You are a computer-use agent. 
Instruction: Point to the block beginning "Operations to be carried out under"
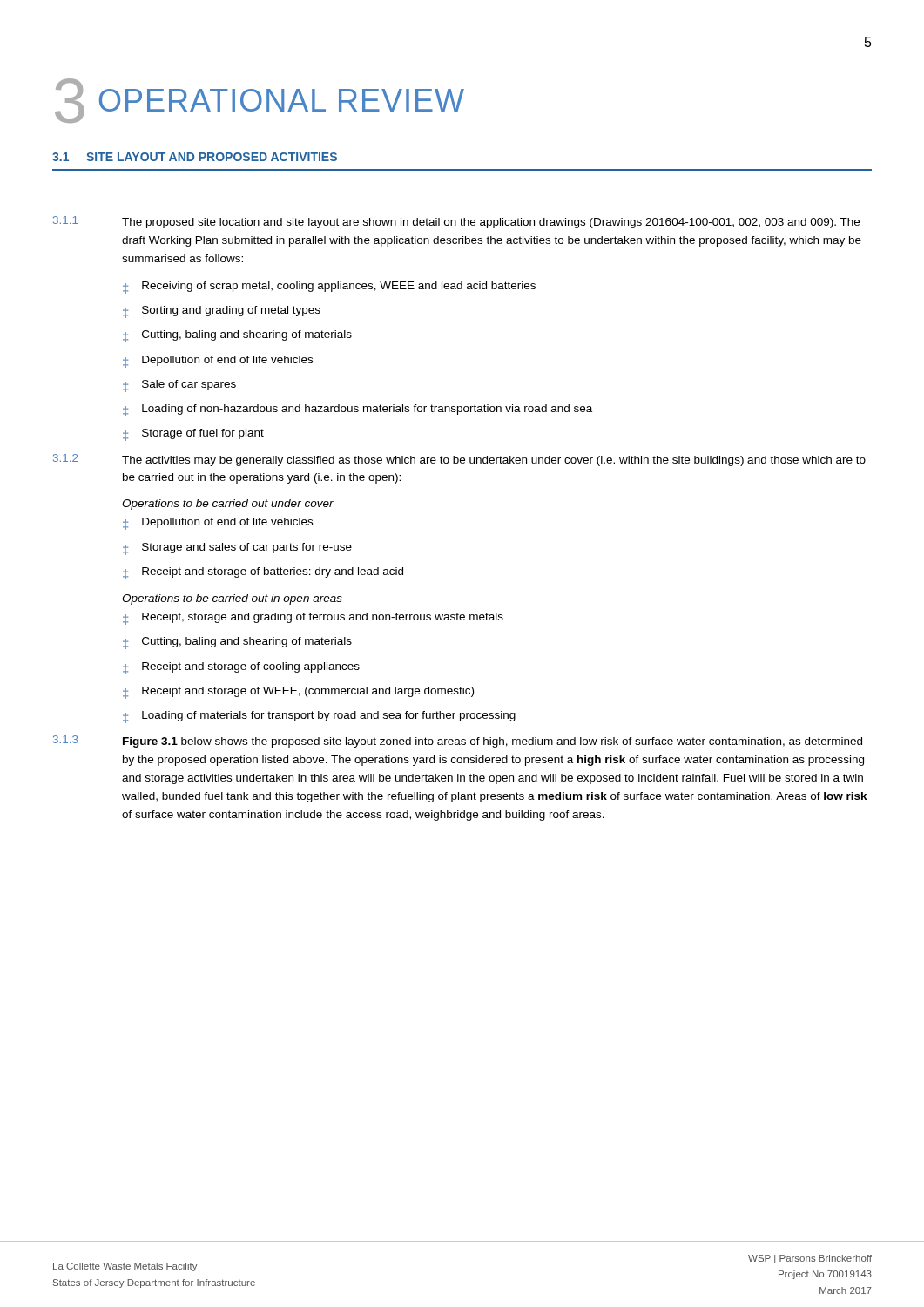click(227, 503)
